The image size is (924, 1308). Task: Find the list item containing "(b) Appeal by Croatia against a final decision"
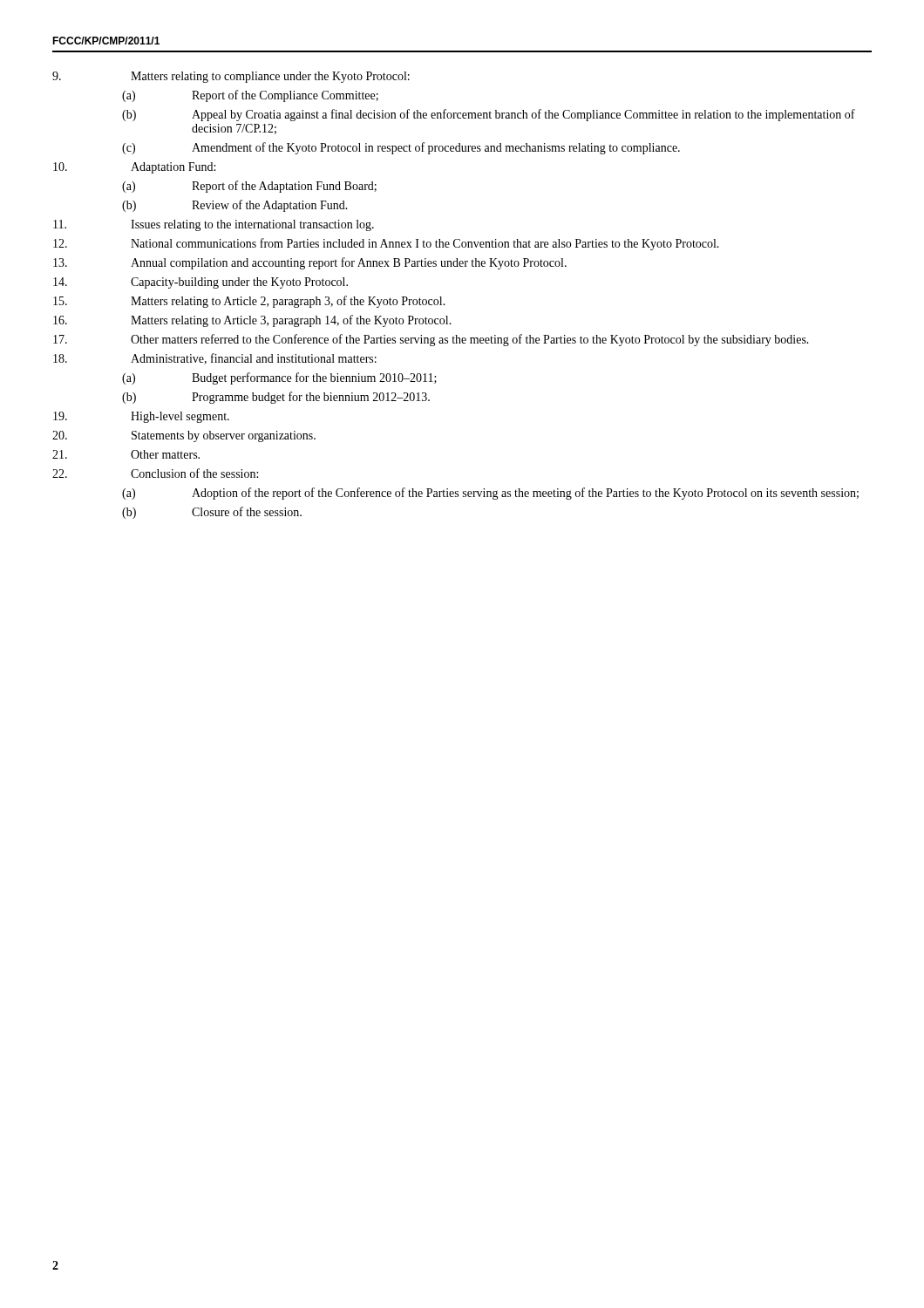coord(462,122)
